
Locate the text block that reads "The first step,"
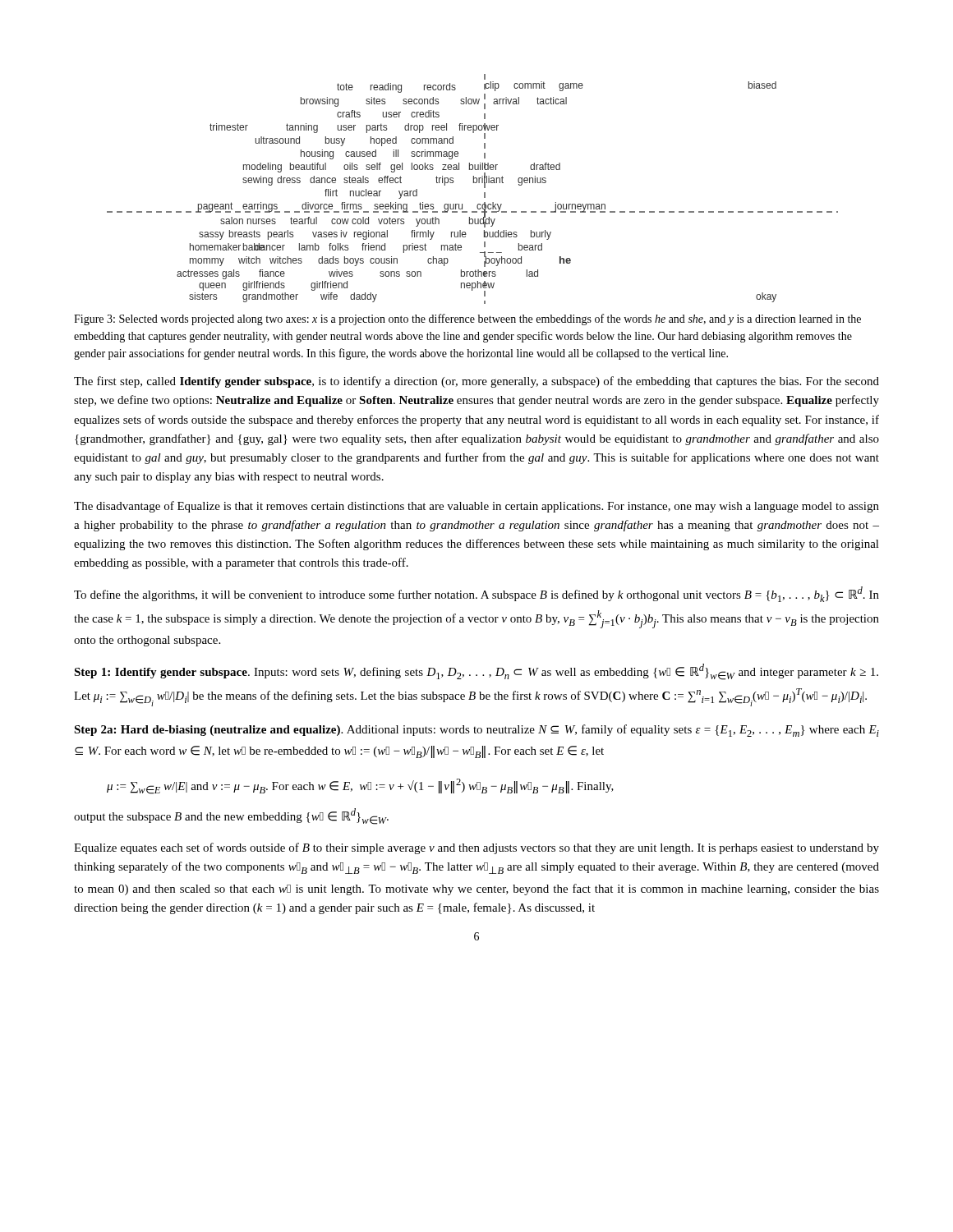coord(476,429)
